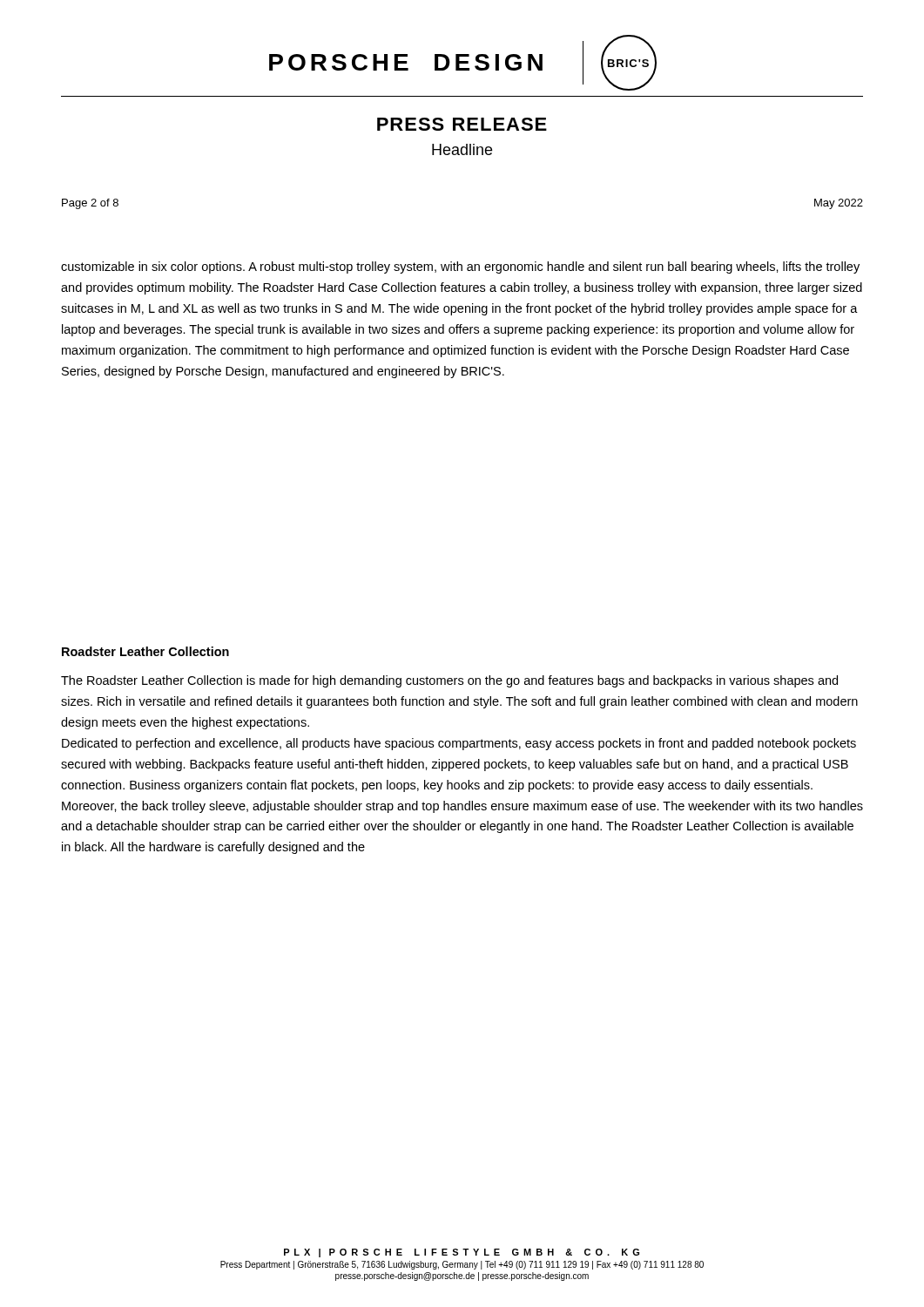Click the passage that begins "customizable in six color options. A robust"
The image size is (924, 1307).
point(462,319)
